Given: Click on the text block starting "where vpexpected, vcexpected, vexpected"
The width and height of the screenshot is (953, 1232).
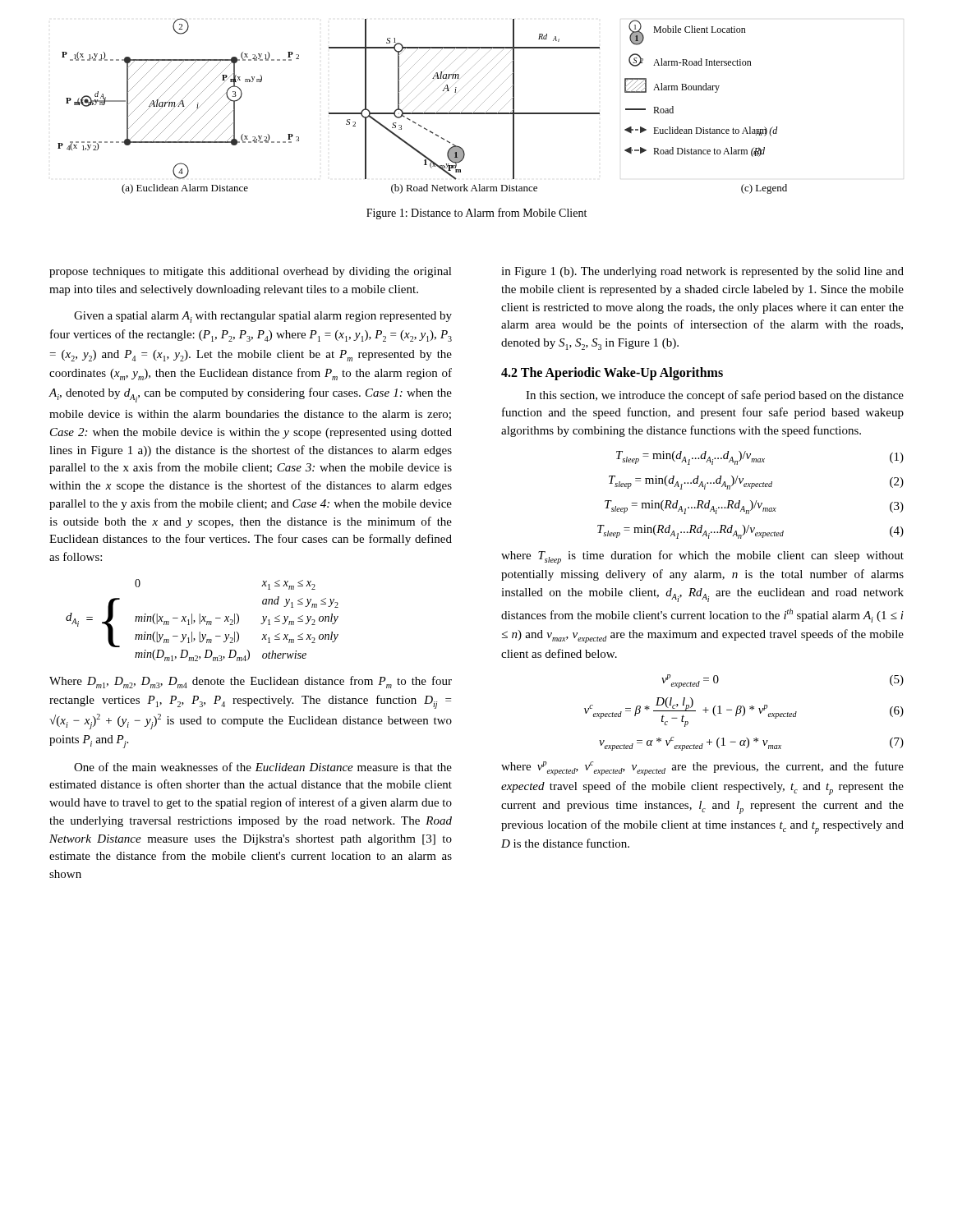Looking at the screenshot, I should [702, 805].
